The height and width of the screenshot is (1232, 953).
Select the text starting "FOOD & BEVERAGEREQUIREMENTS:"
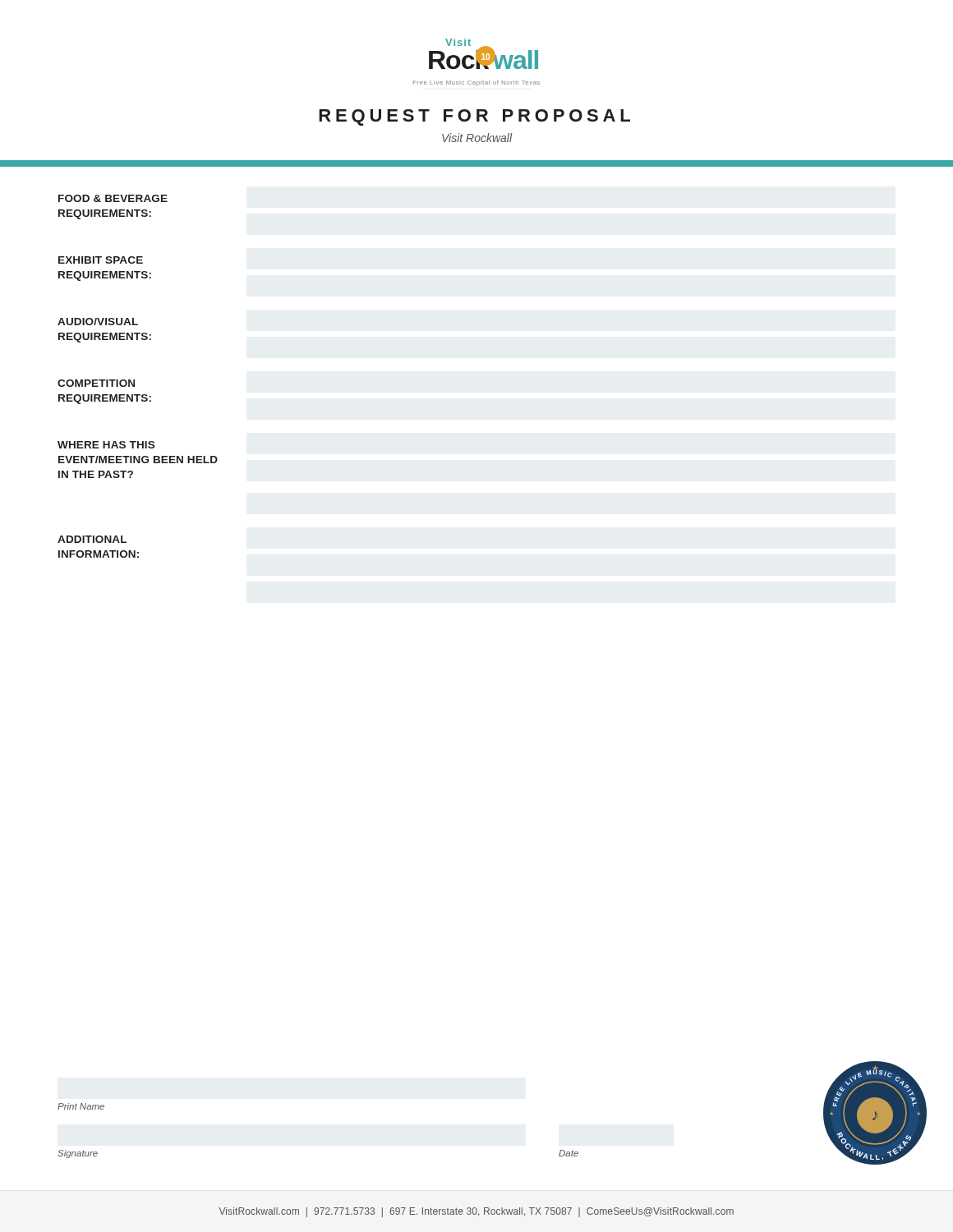point(113,206)
